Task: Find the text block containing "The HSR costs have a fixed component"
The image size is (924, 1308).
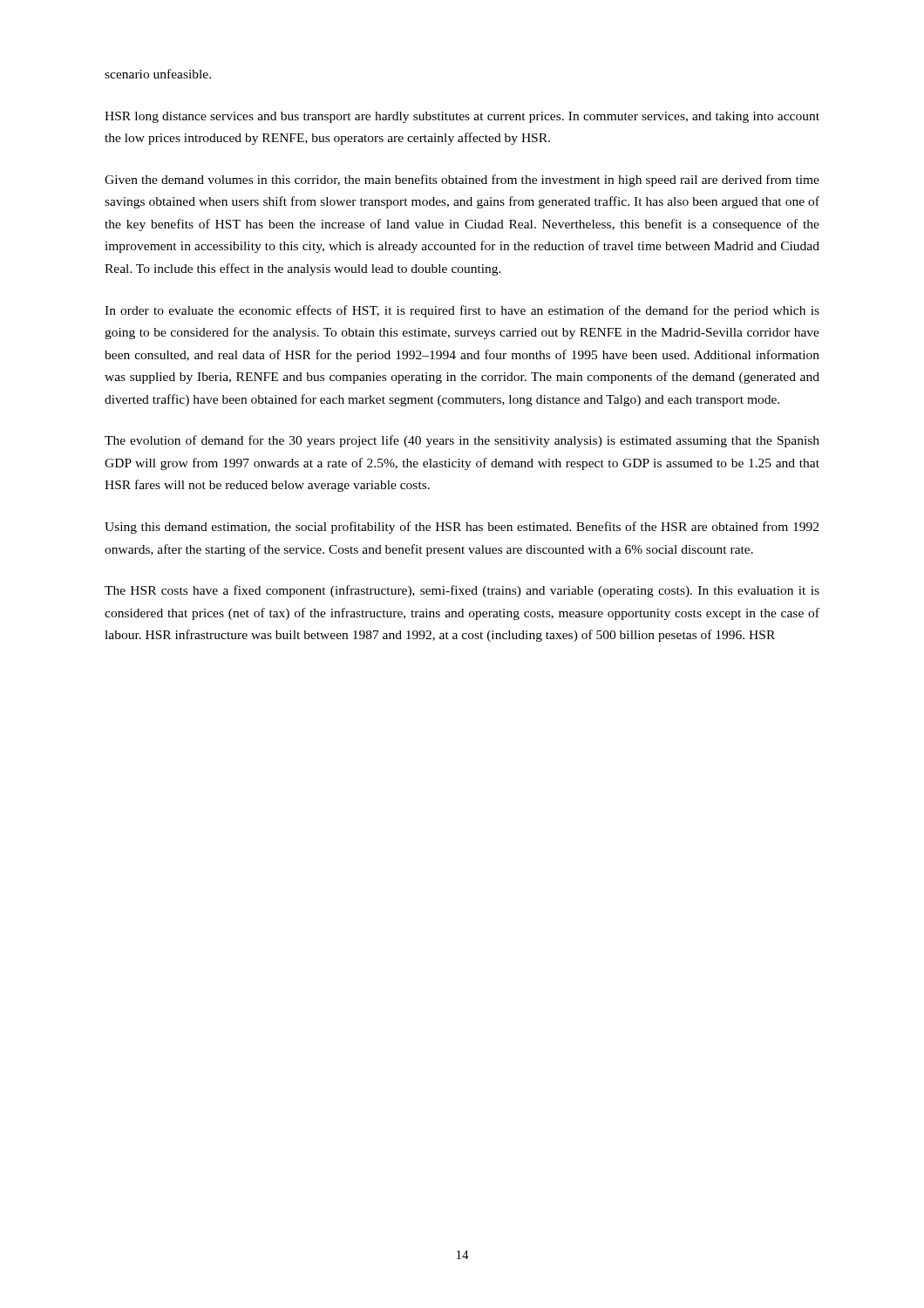Action: 462,612
